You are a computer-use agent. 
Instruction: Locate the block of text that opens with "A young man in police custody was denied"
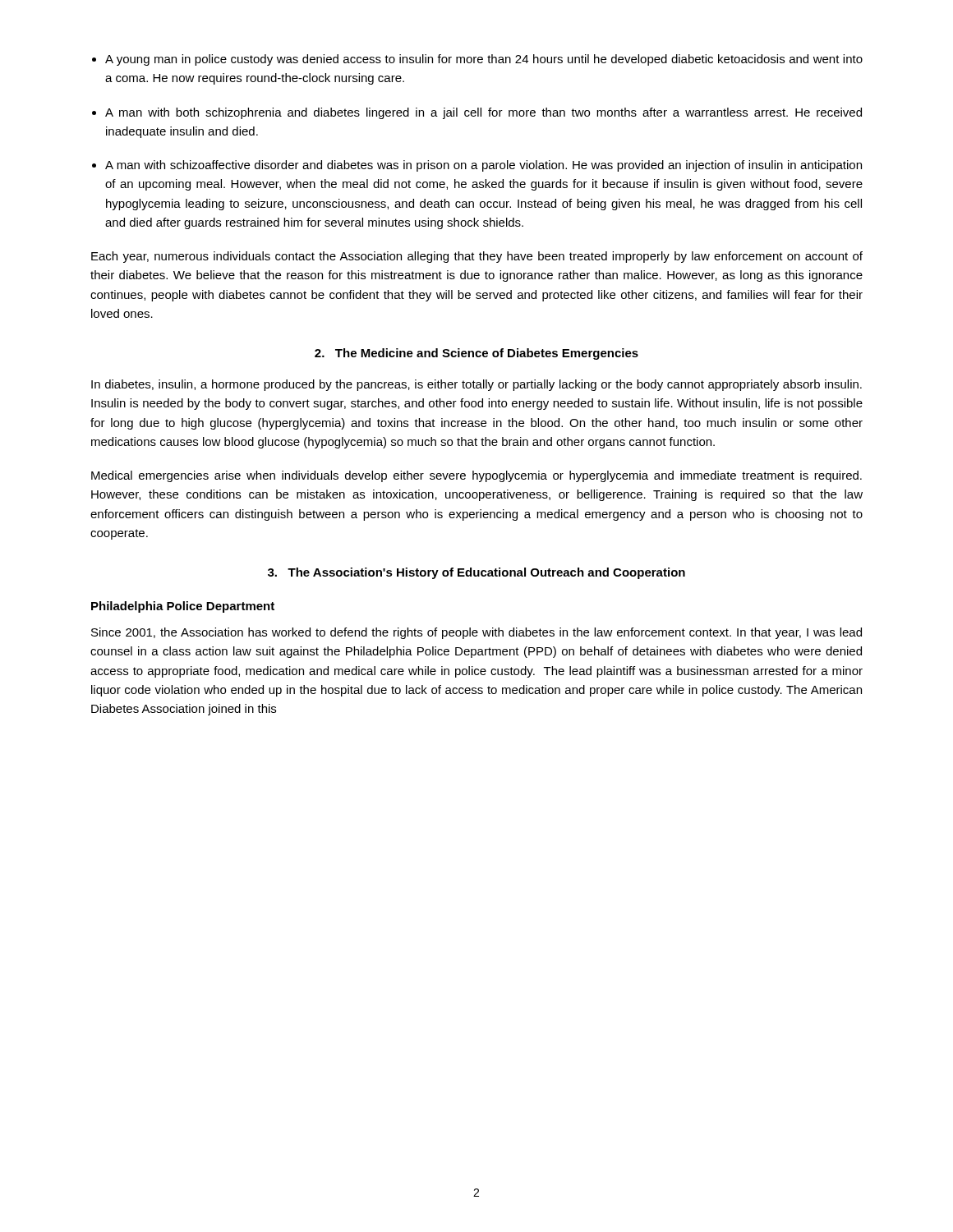click(x=484, y=68)
